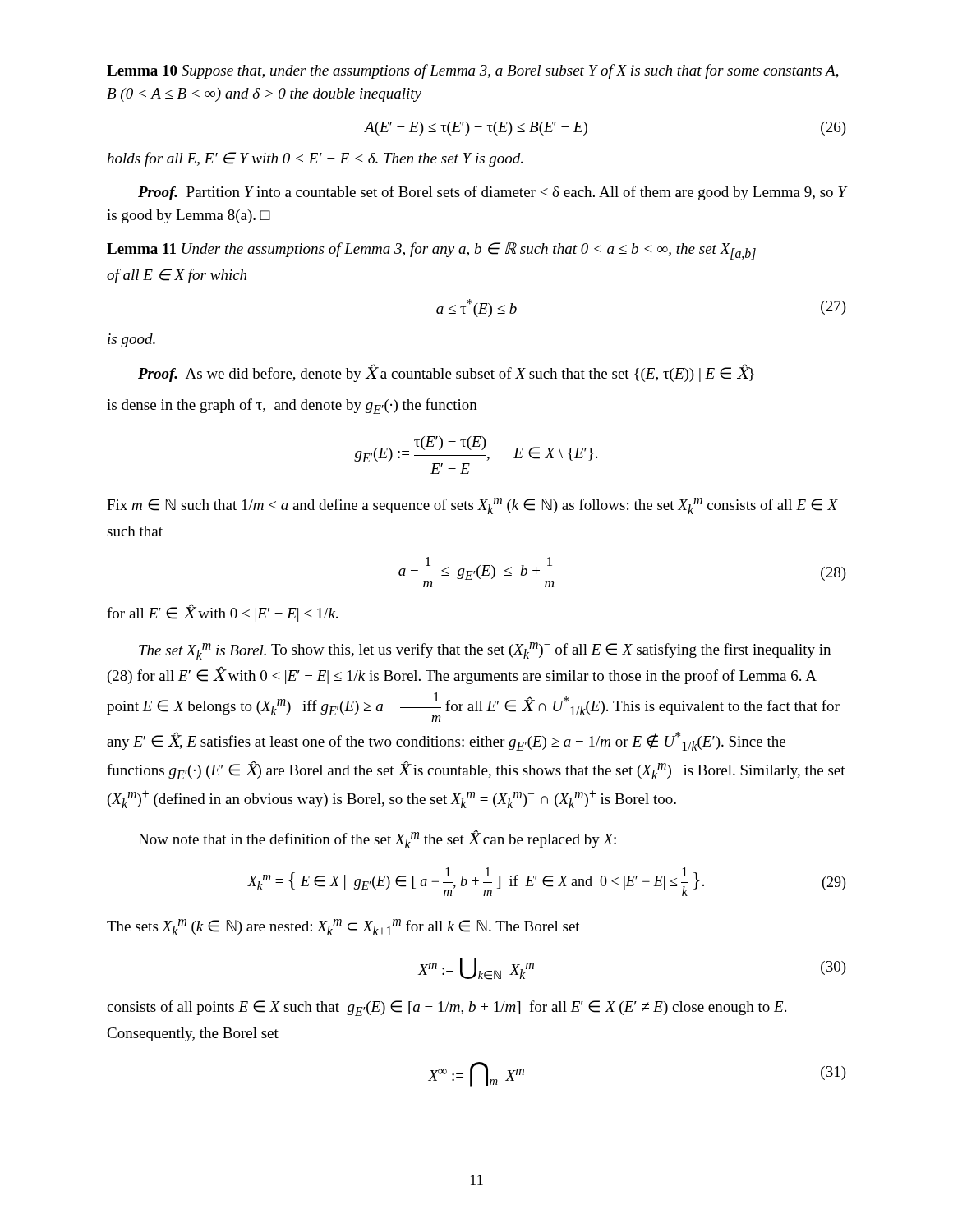
Task: Select the block starting "Lemma 10 Suppose that,"
Action: click(473, 82)
